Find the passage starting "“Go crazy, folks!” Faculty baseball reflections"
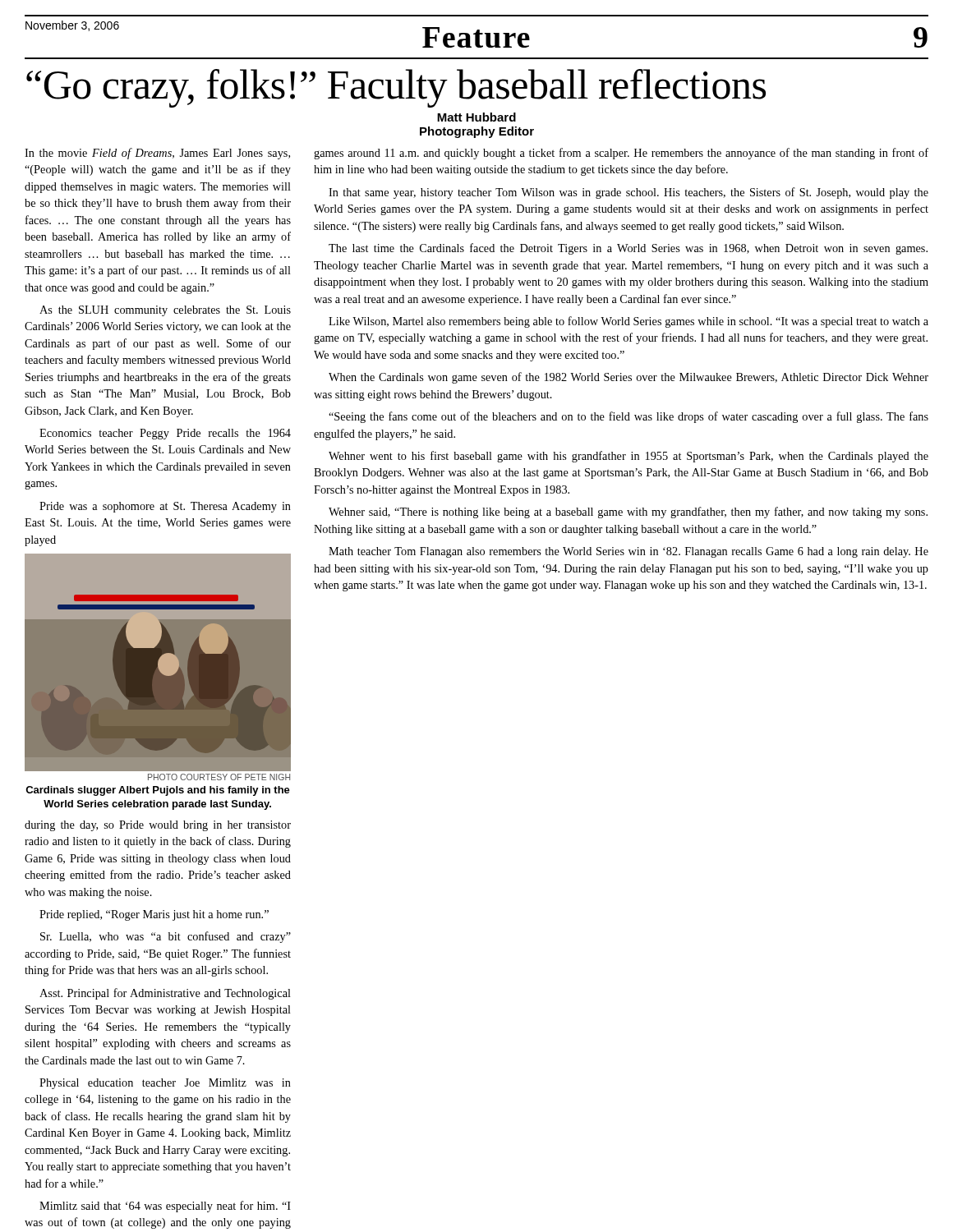Screen dimensions: 1232x953 click(396, 85)
